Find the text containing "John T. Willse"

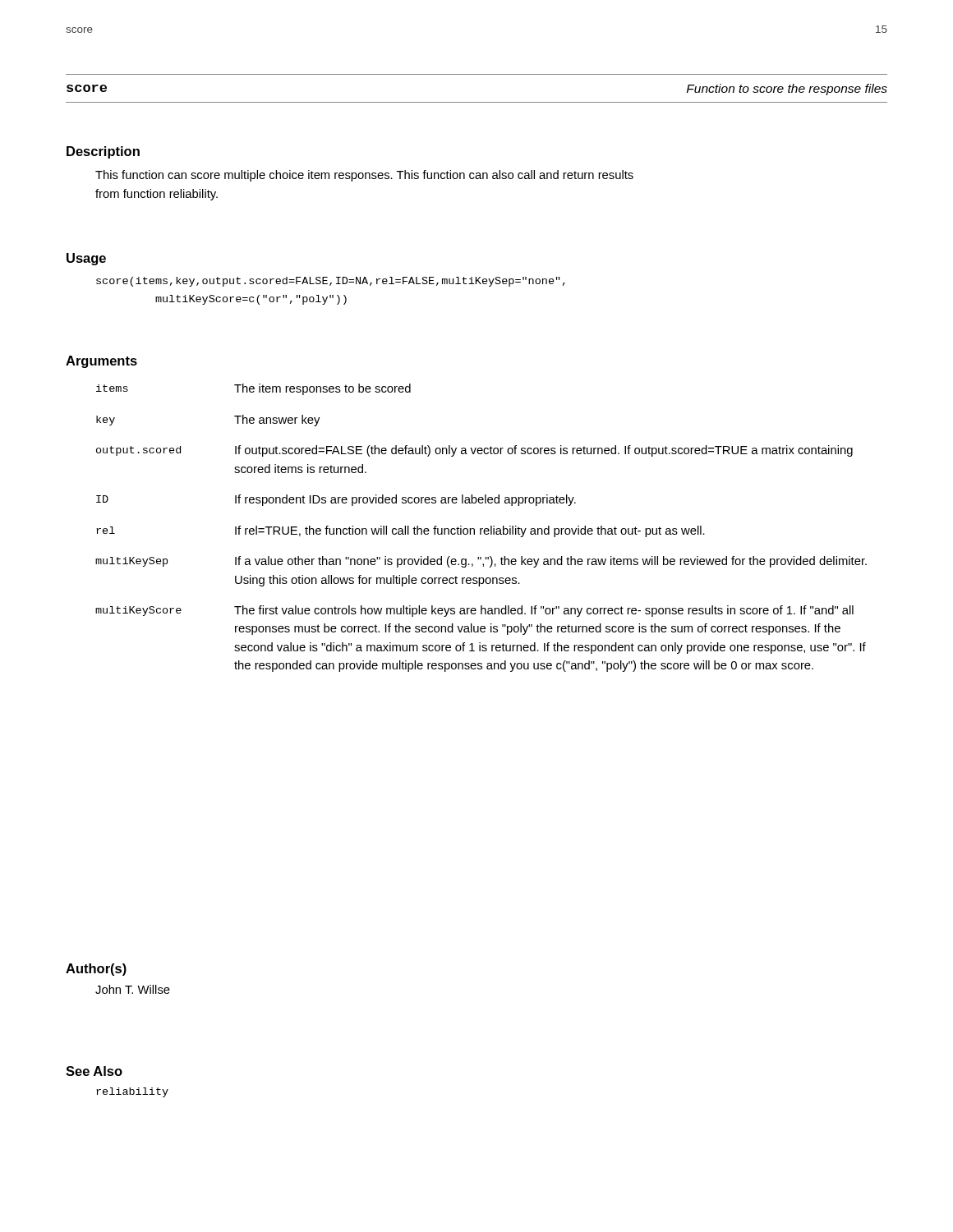[133, 990]
